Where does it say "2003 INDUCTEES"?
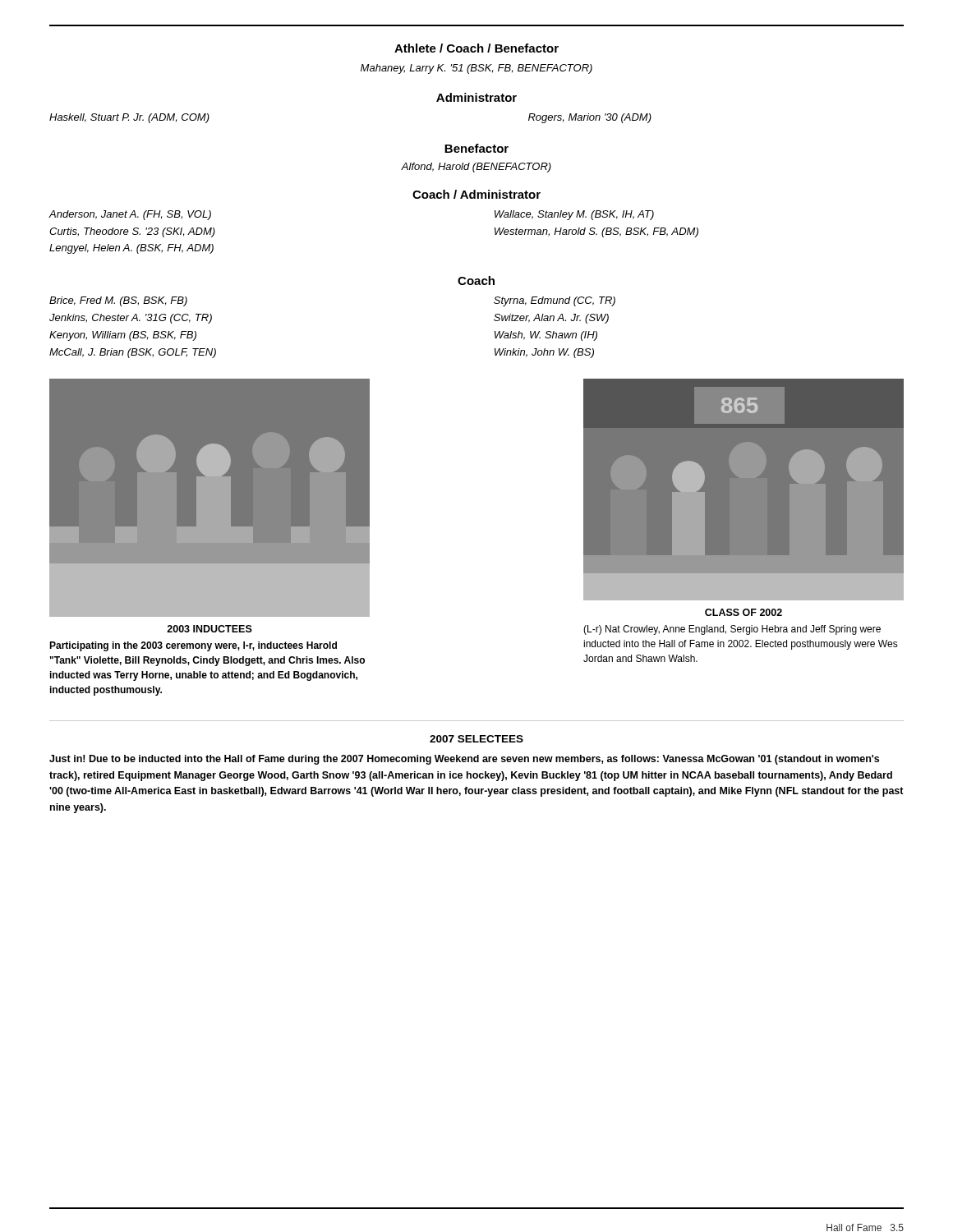The width and height of the screenshot is (953, 1232). point(209,629)
